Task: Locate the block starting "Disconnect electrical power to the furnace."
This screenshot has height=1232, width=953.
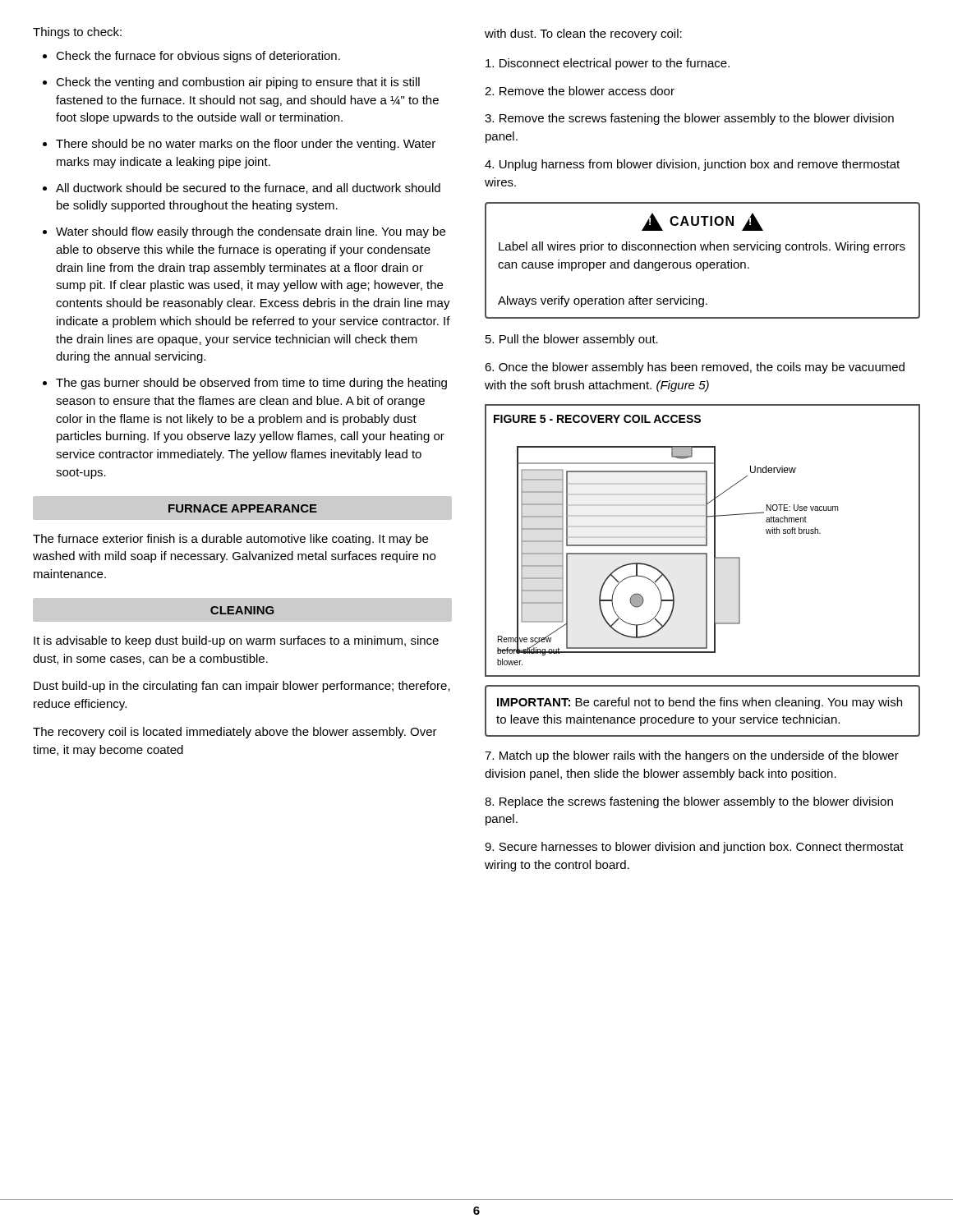Action: coord(608,63)
